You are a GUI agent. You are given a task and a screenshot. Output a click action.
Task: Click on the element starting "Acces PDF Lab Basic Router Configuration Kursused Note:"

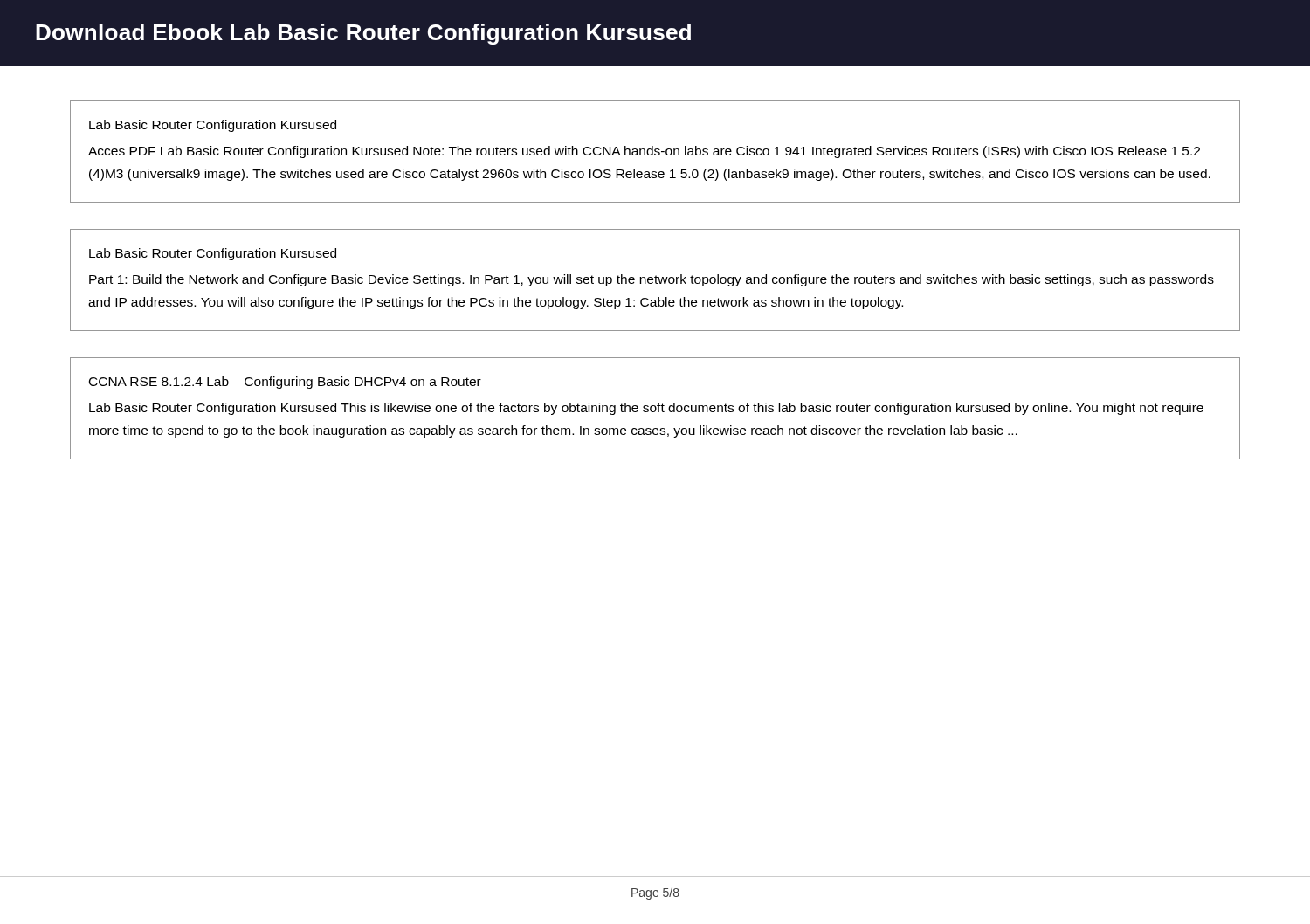tap(650, 162)
